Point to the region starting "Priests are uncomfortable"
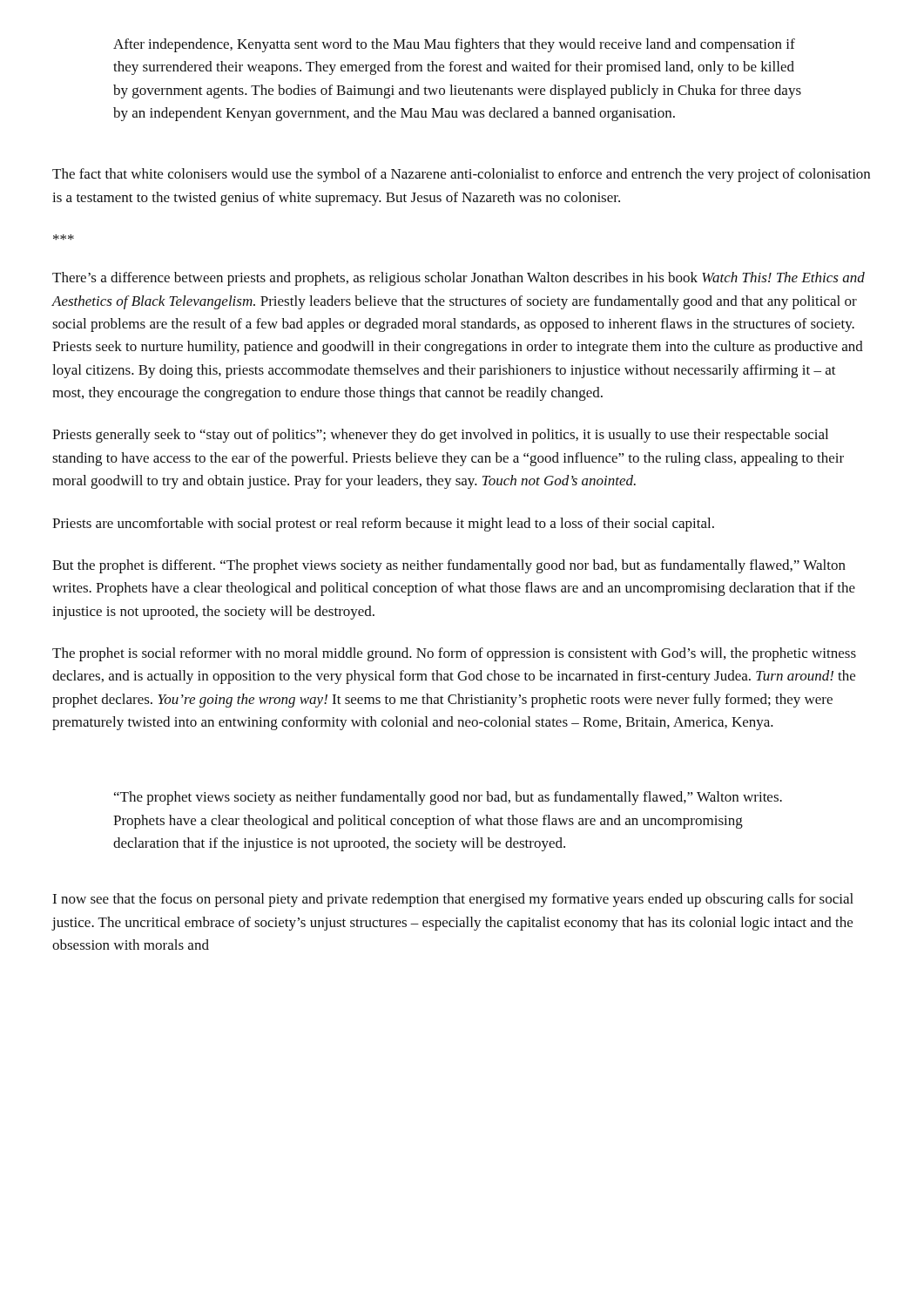The image size is (924, 1307). (384, 523)
